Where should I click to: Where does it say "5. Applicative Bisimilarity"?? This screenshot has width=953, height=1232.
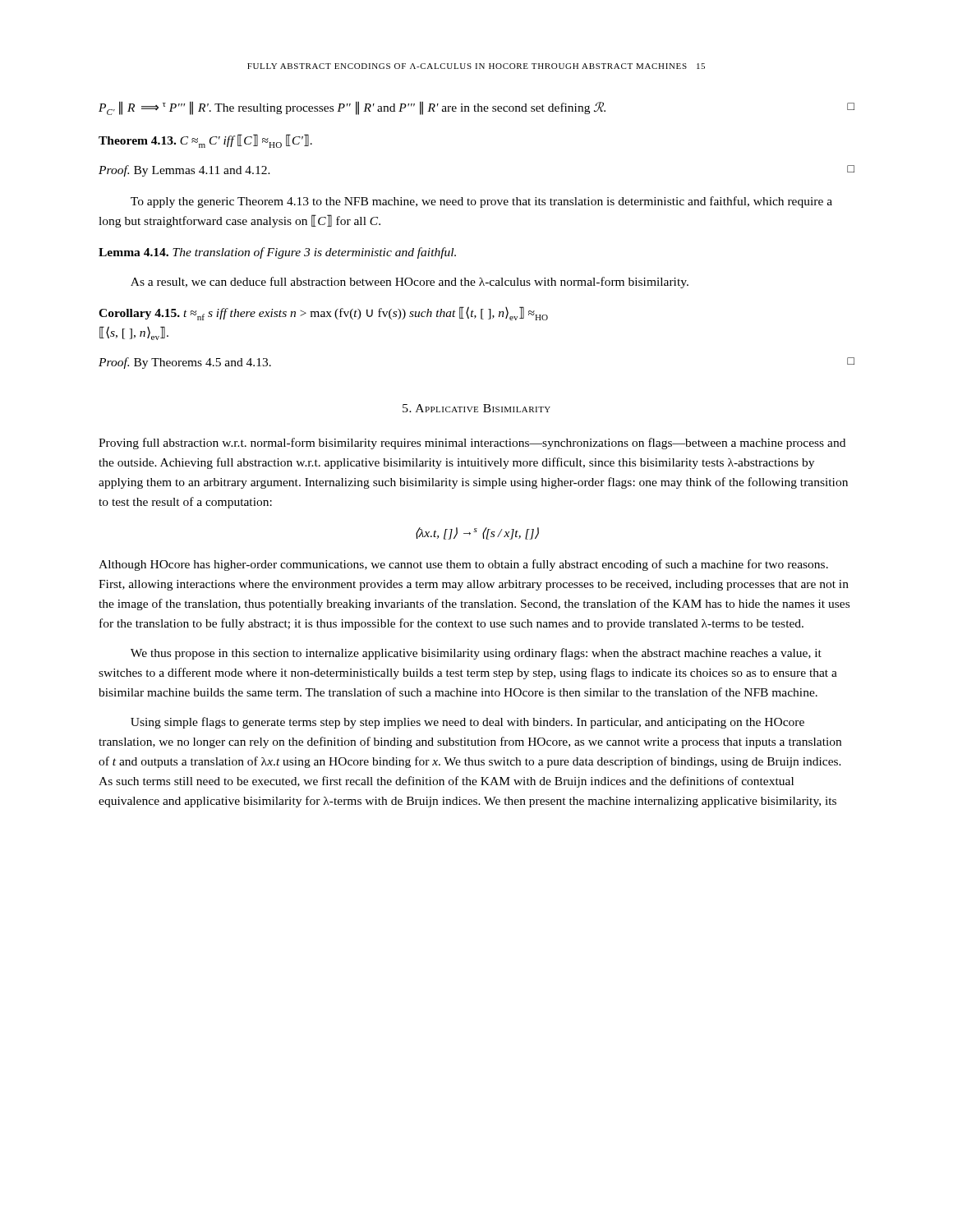[476, 408]
